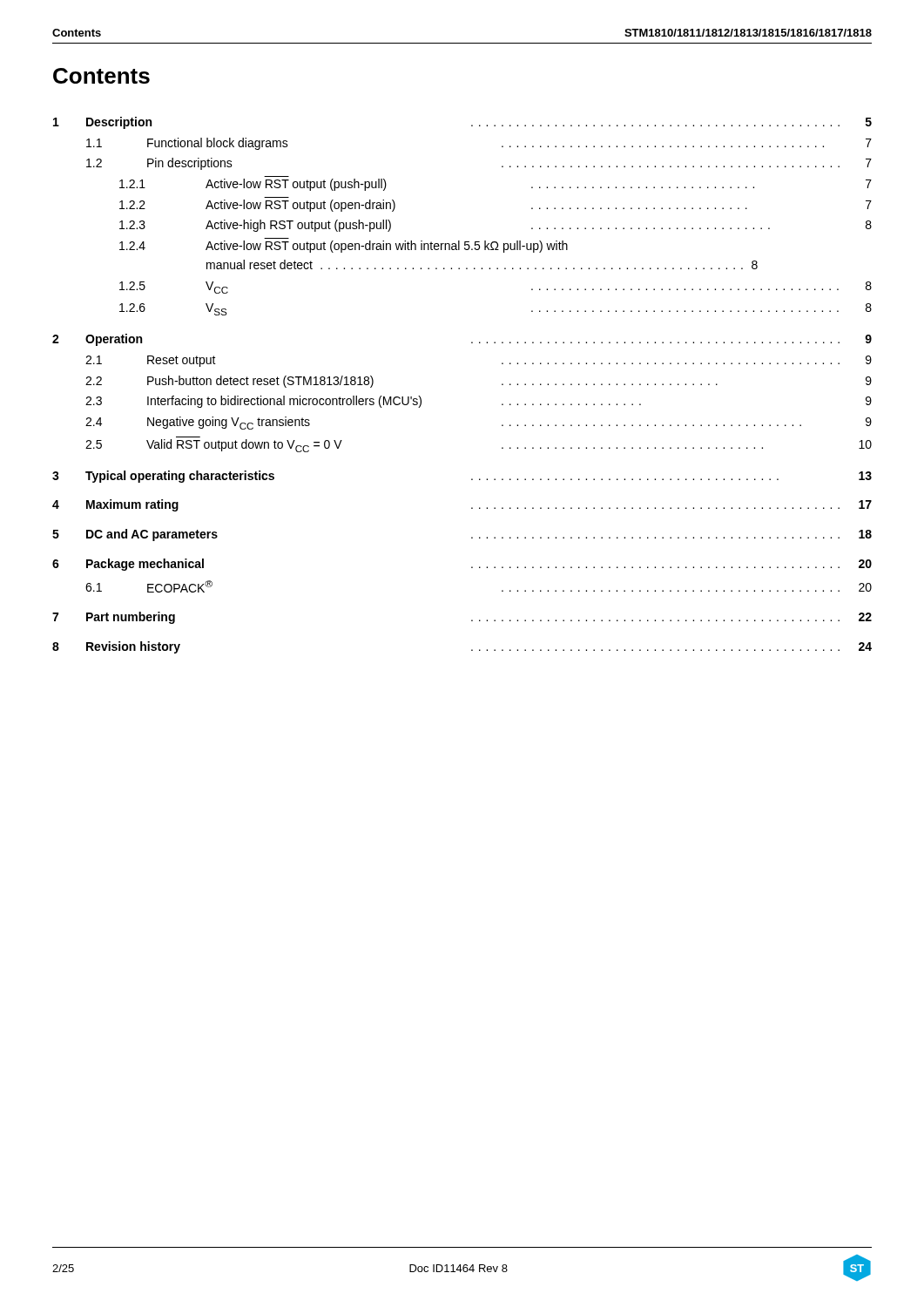
Task: Locate the block of text that opens with "2.5 VCC . ."
Action: coord(132,287)
